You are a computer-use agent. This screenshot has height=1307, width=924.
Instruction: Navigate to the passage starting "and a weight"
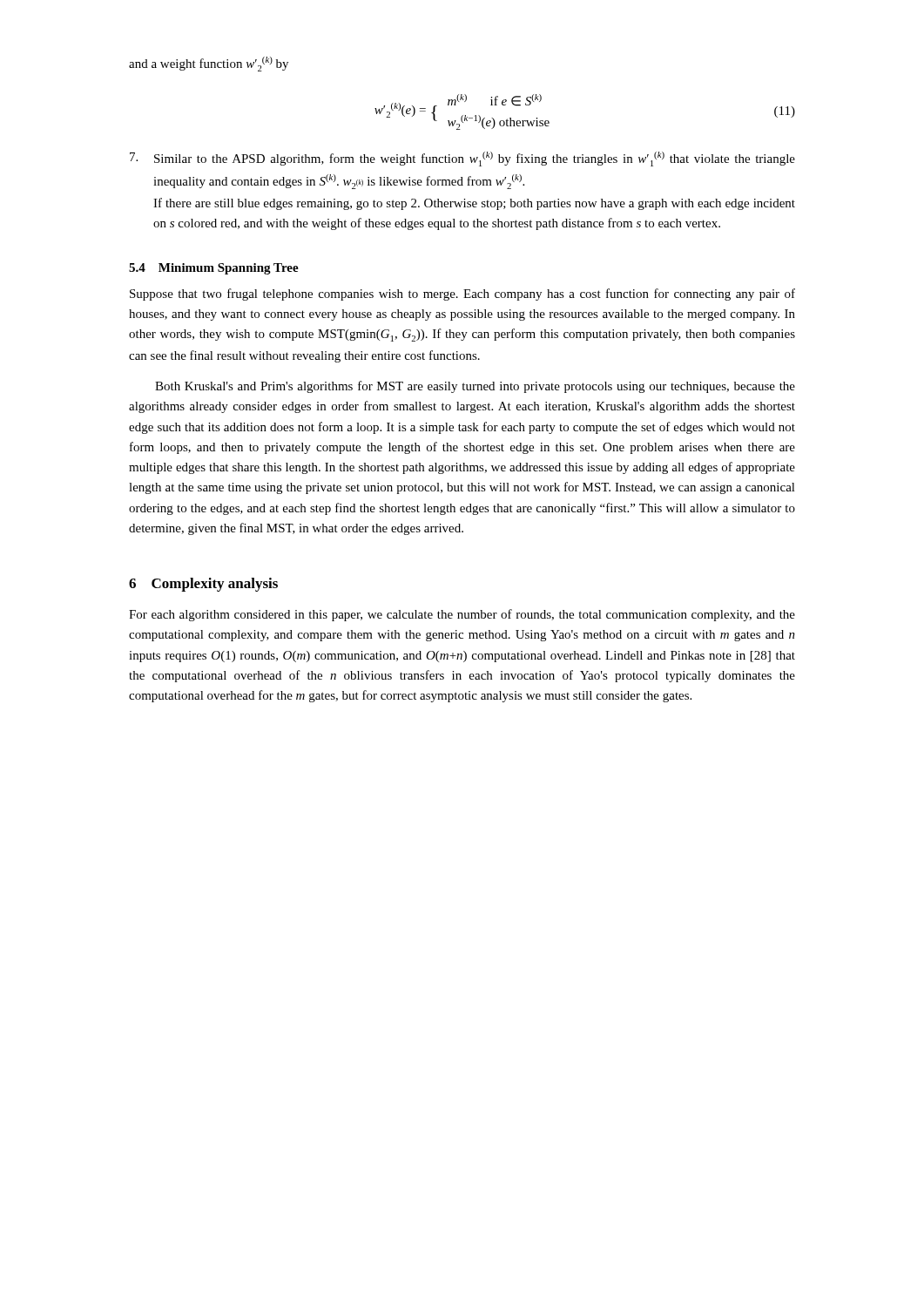pyautogui.click(x=209, y=64)
